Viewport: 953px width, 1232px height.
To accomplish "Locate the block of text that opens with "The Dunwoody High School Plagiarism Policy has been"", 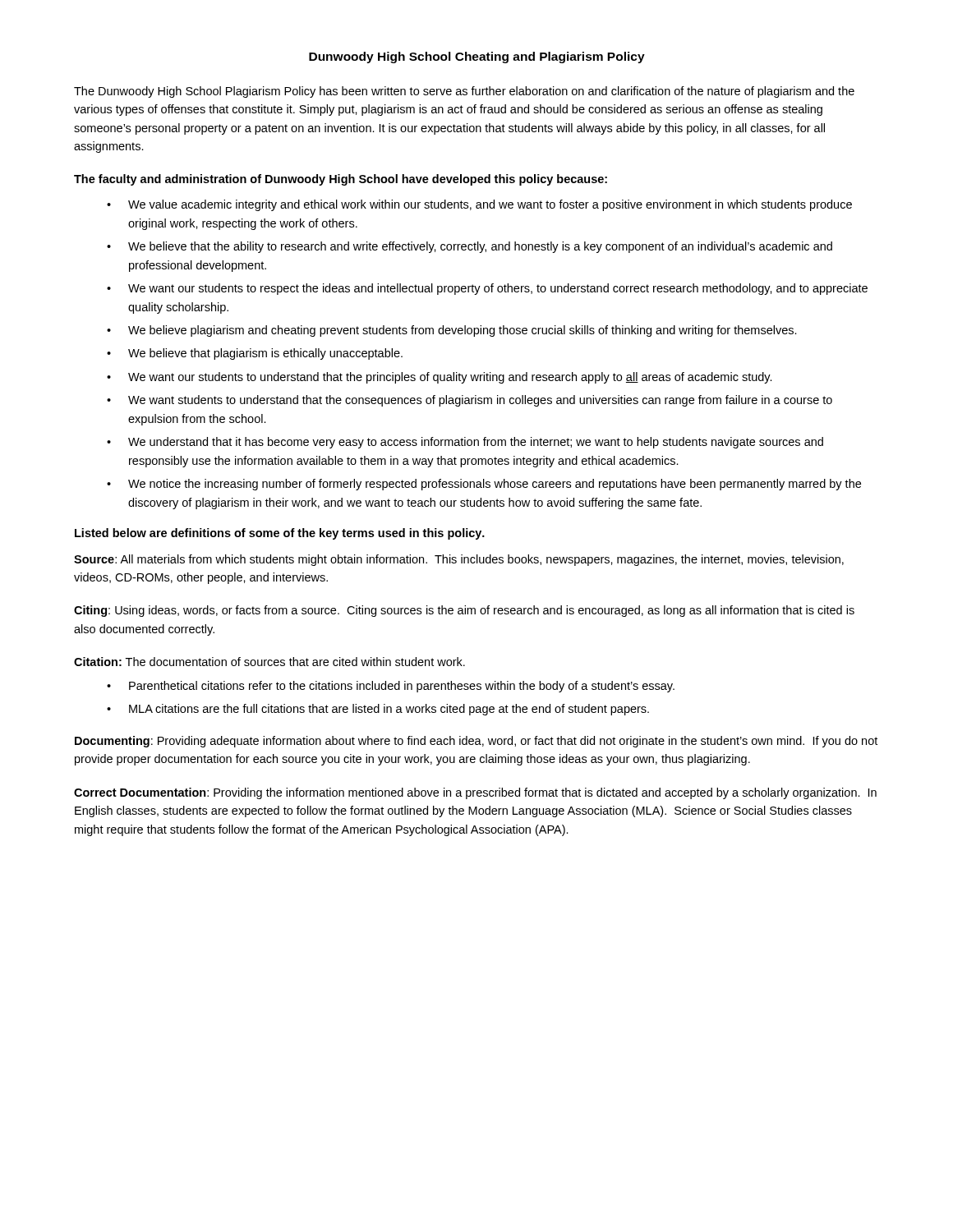I will tap(464, 119).
